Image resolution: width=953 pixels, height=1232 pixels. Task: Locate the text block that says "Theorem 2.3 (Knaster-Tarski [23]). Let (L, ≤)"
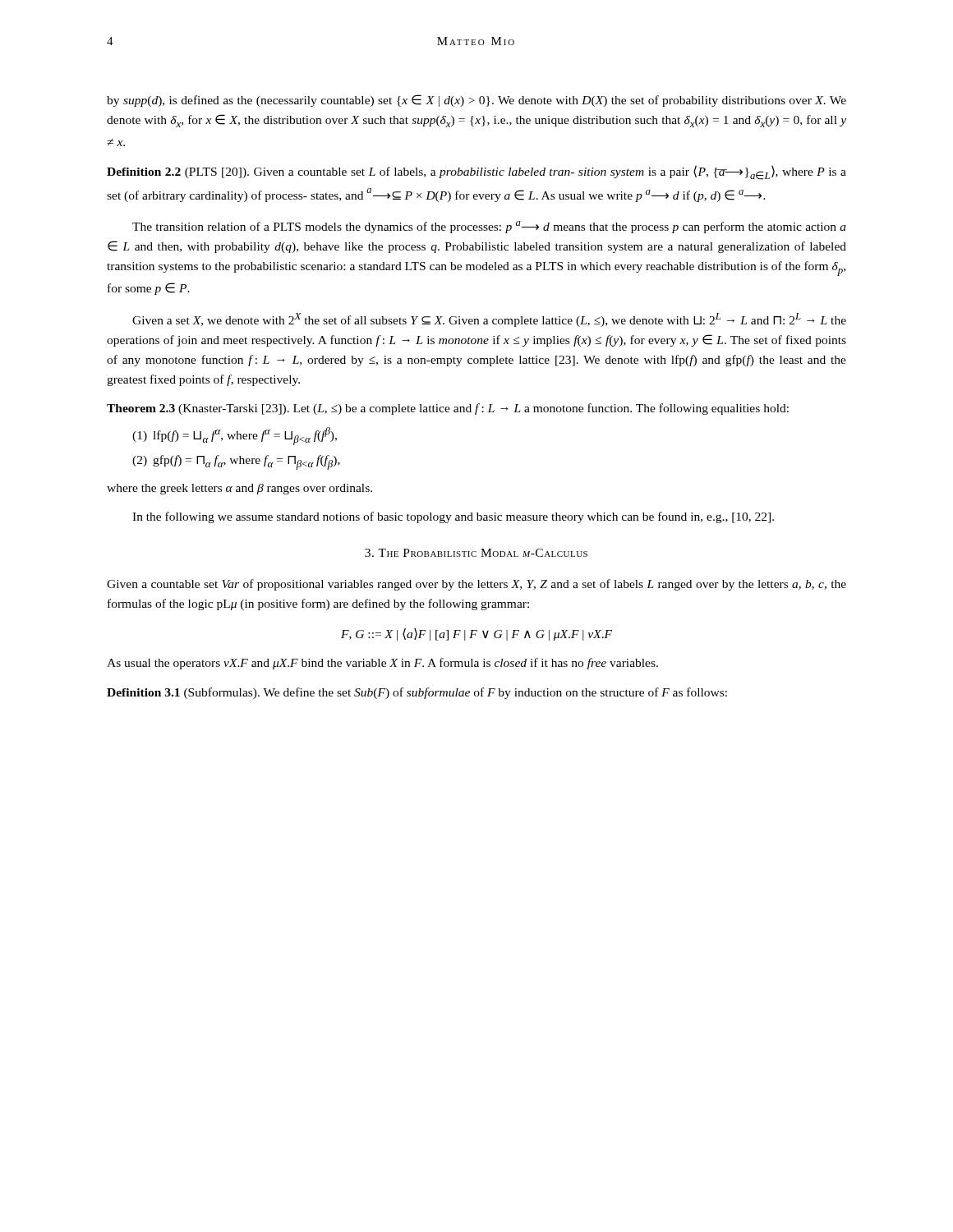point(476,409)
